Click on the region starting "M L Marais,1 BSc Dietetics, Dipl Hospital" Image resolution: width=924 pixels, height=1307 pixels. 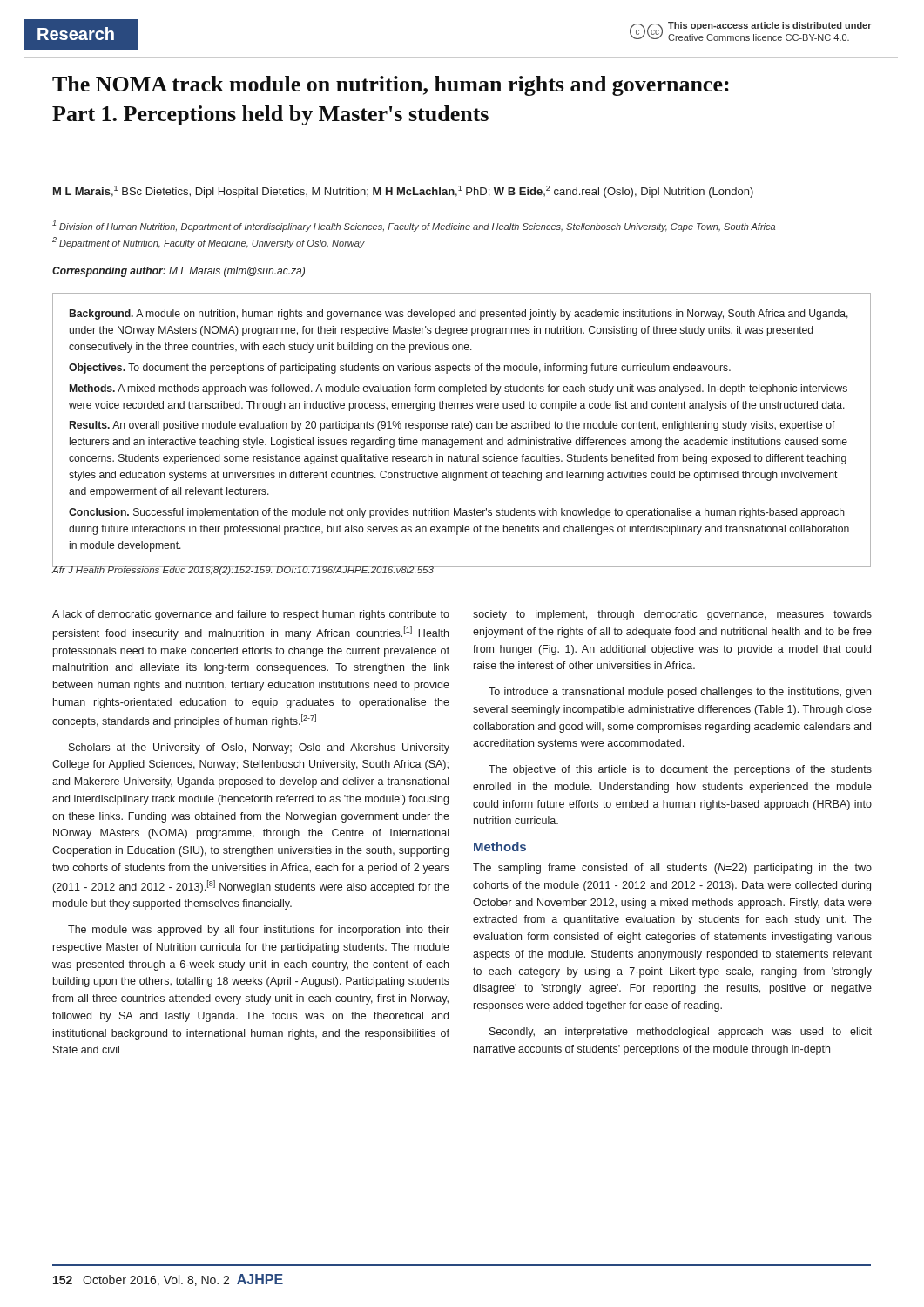[x=403, y=191]
